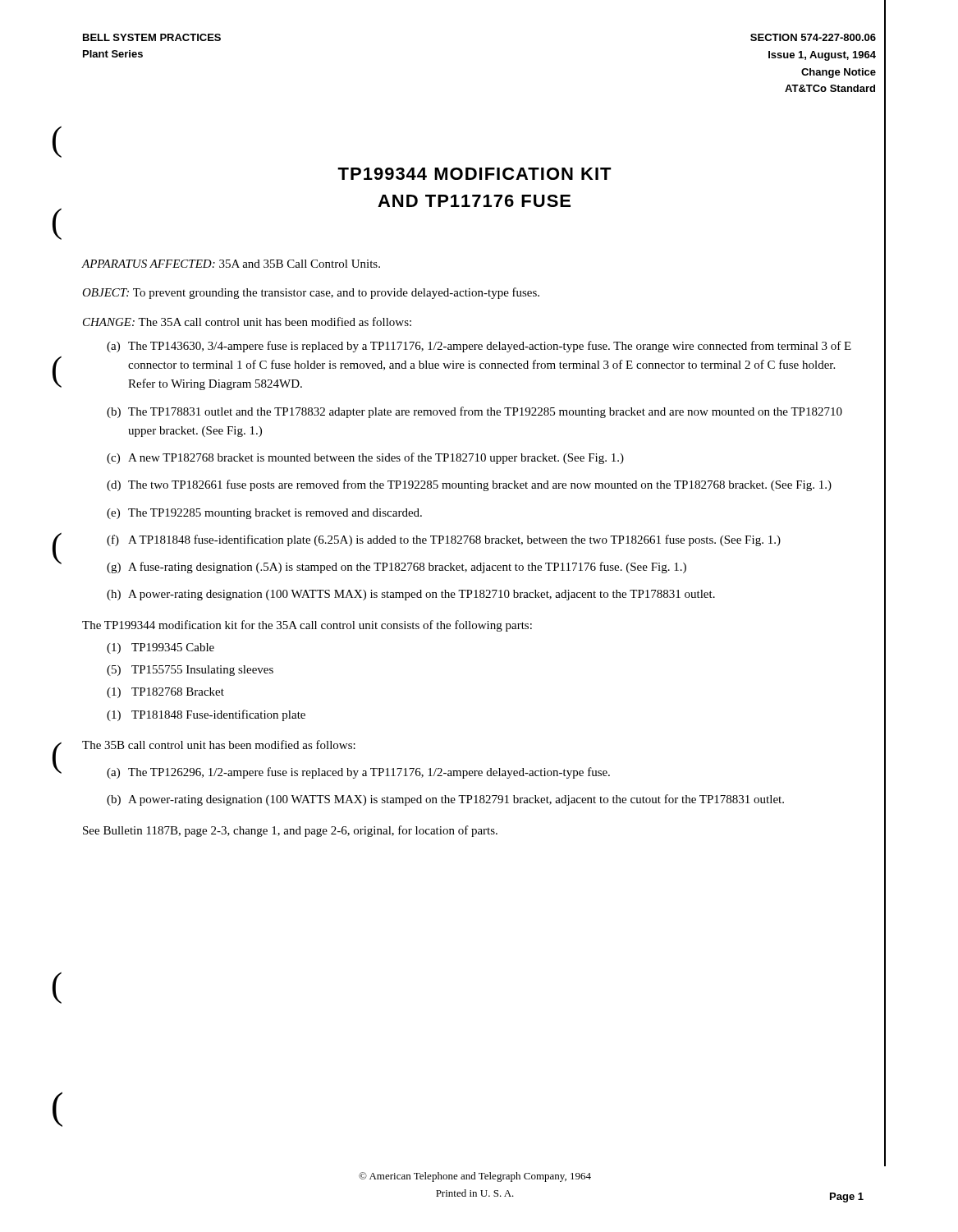Find the list item containing "(1) TP181848 Fuse-identification plate"
The width and height of the screenshot is (958, 1232).
coord(206,715)
